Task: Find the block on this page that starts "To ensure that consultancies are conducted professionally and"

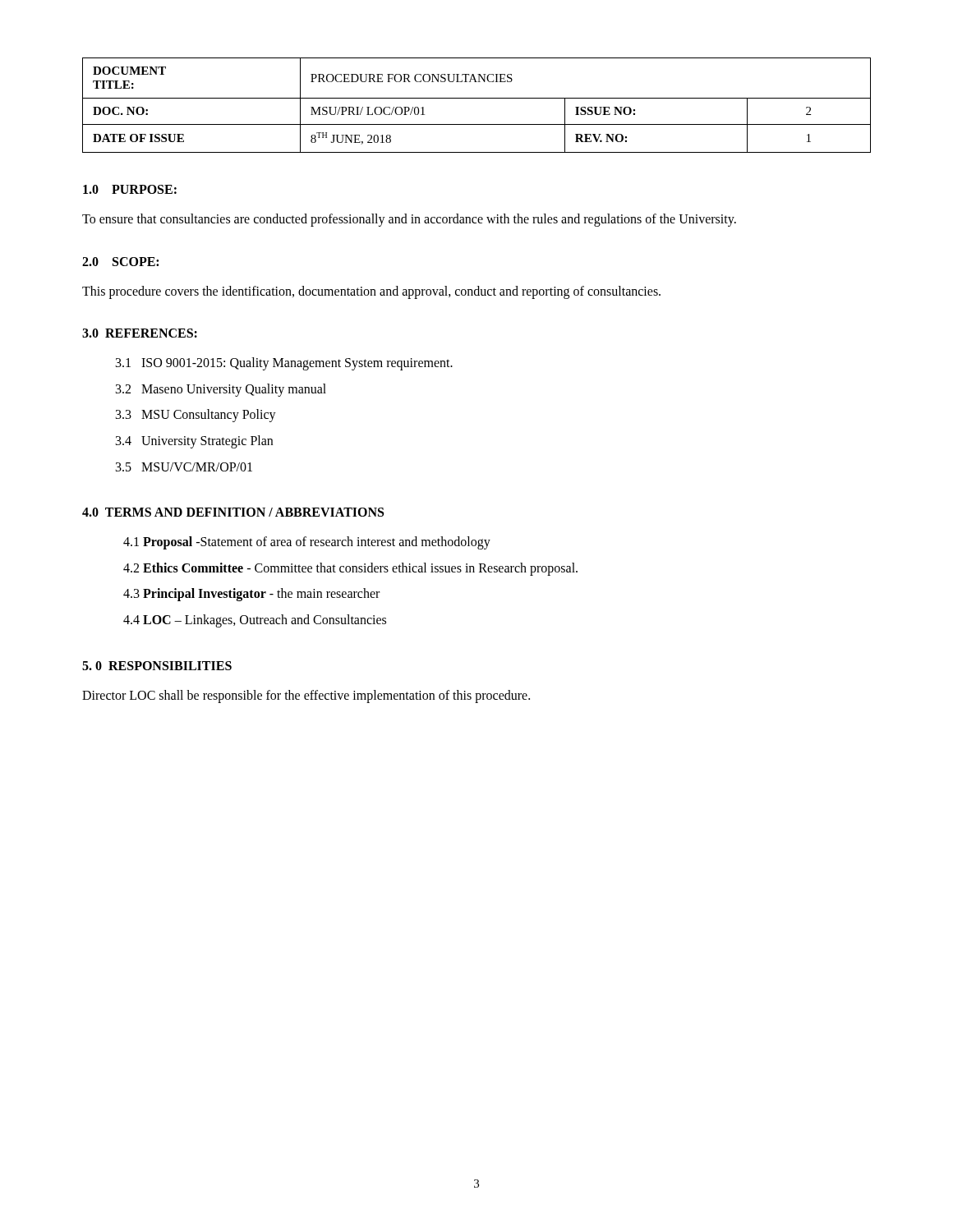Action: point(409,219)
